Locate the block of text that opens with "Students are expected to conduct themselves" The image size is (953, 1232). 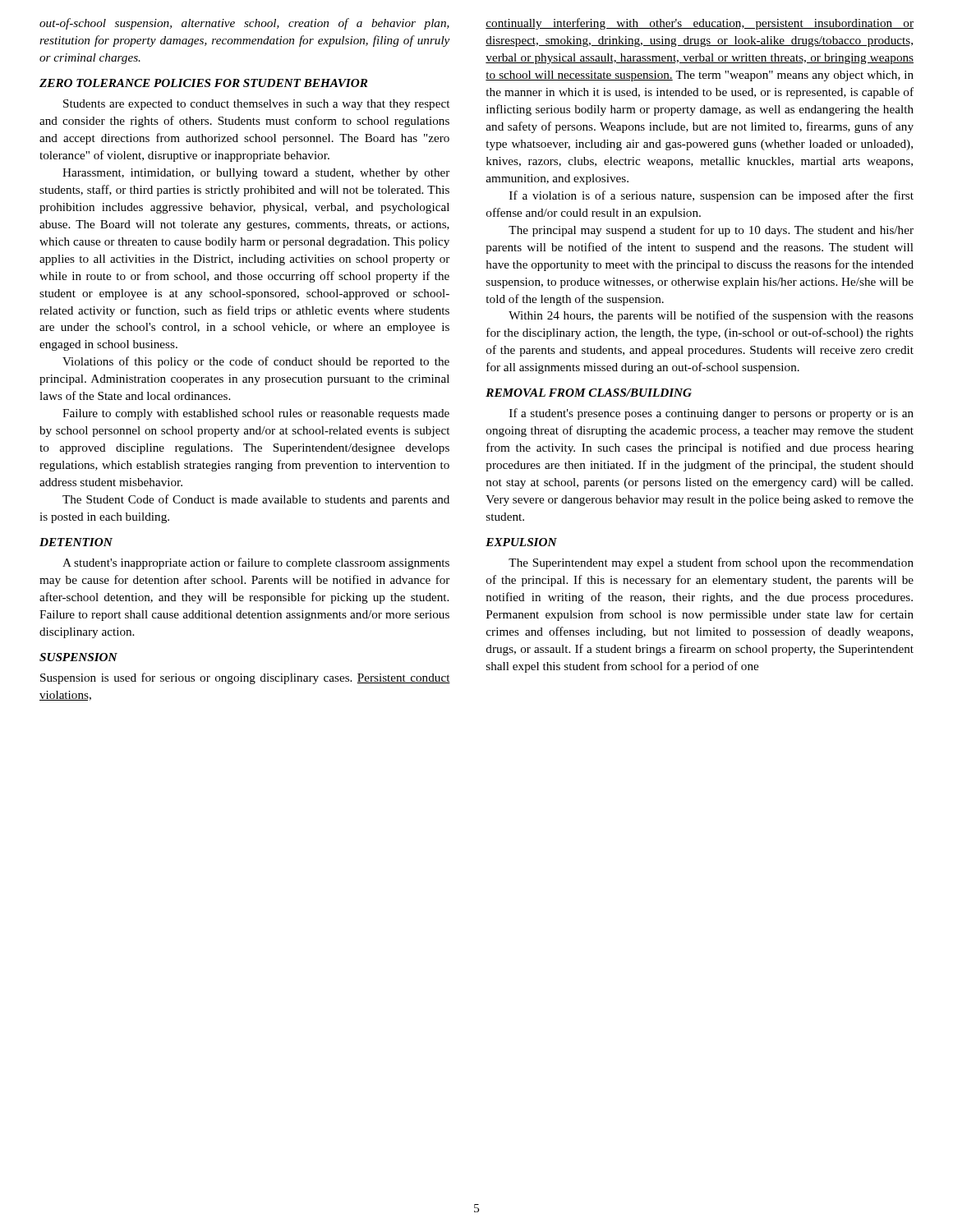pos(245,310)
